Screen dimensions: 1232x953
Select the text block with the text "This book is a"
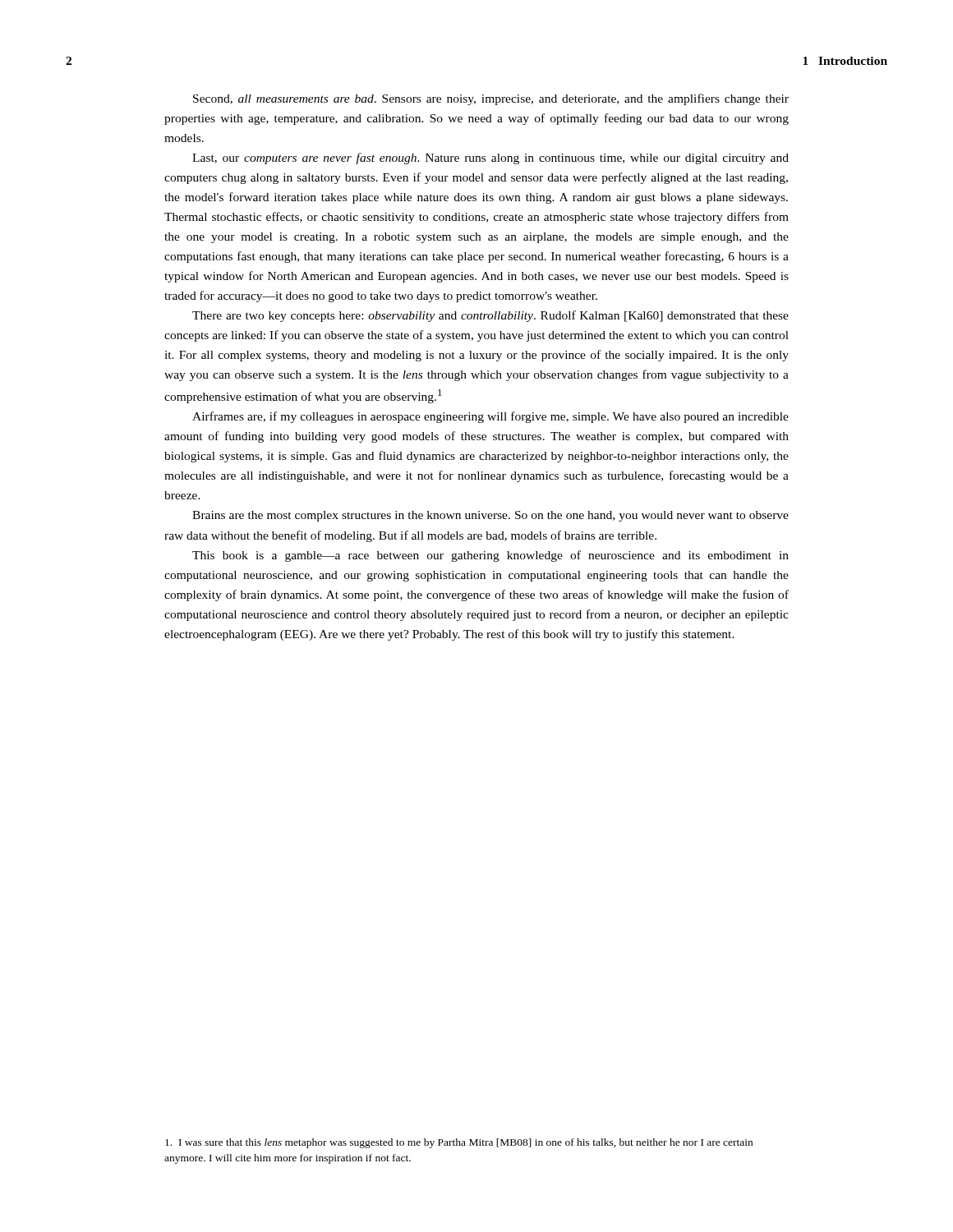pos(476,594)
